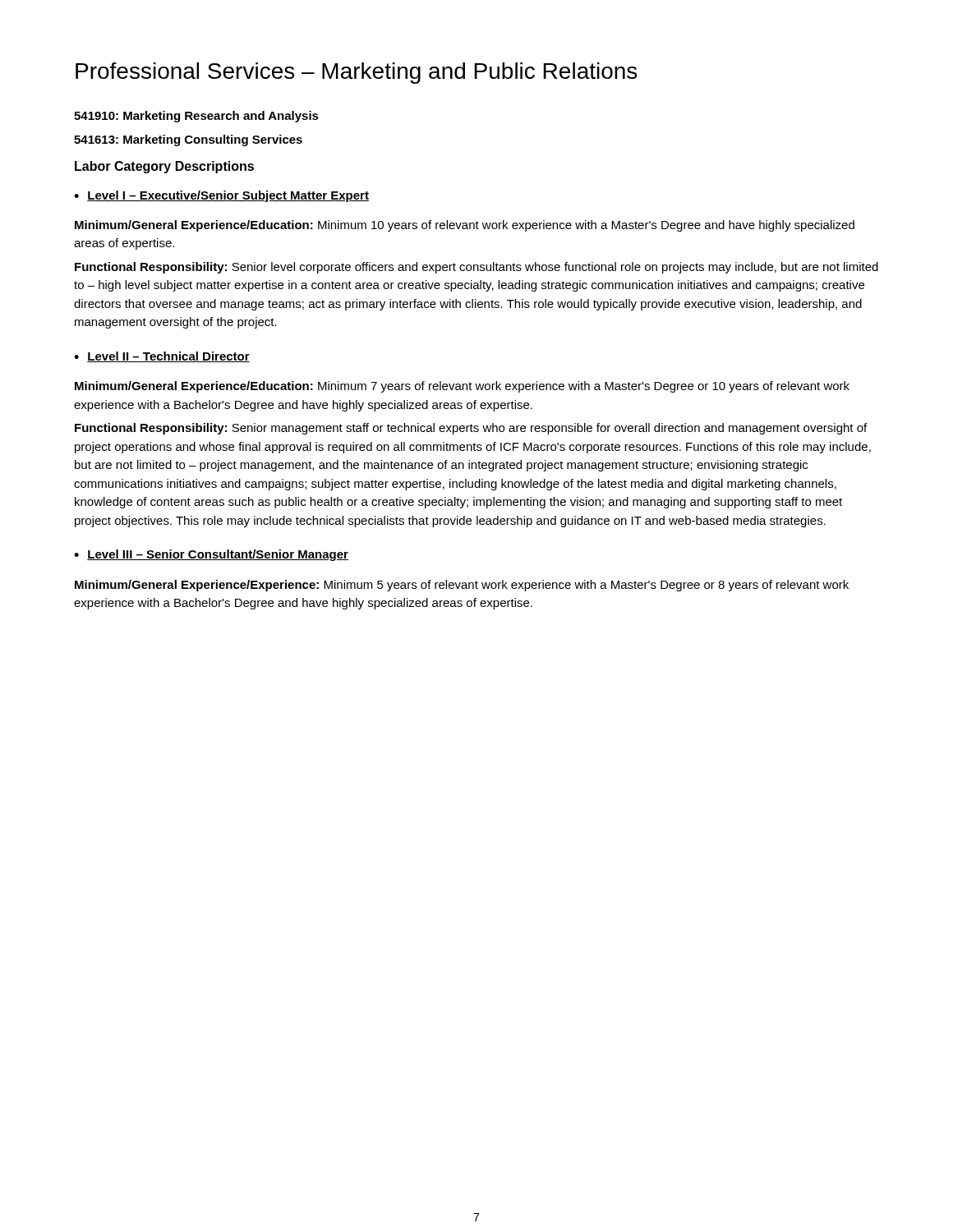Find "• Level III – Senior Consultant/Senior Manager" on this page
Screen dimensions: 1232x953
coord(211,556)
